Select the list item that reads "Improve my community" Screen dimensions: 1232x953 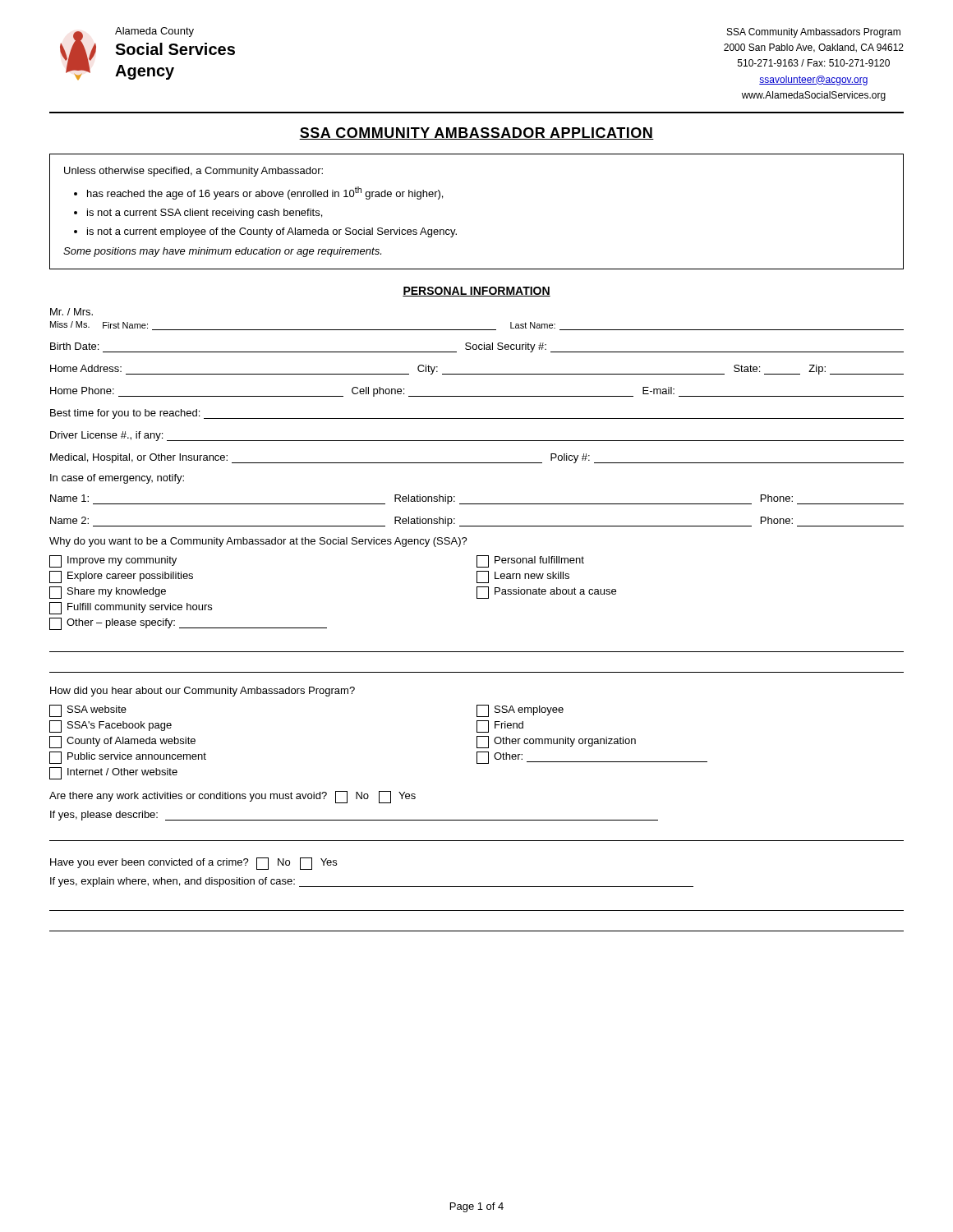(x=113, y=561)
